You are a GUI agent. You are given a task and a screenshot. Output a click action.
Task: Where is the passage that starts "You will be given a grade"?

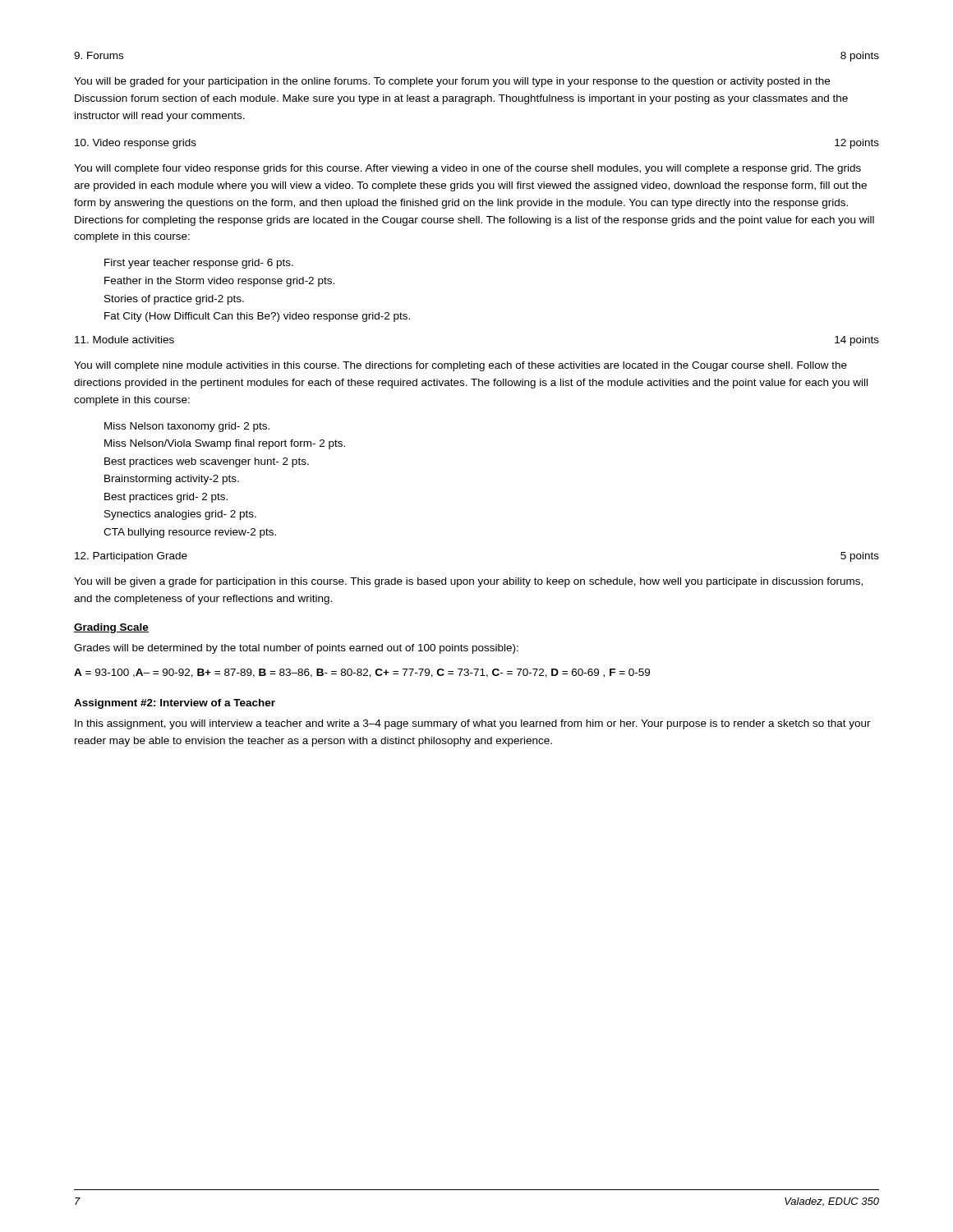click(469, 589)
